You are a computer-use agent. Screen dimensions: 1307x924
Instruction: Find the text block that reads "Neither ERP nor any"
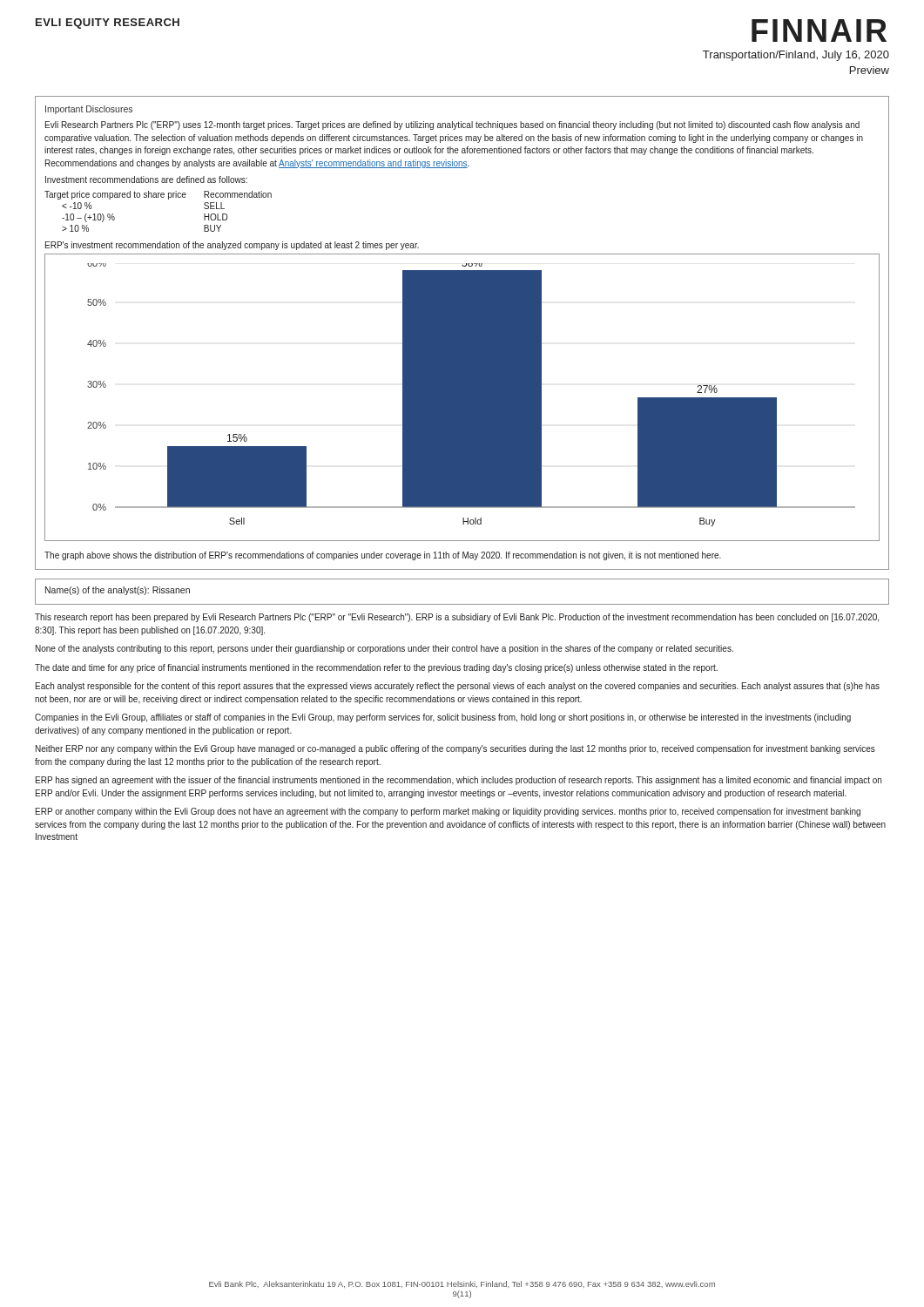click(x=455, y=755)
